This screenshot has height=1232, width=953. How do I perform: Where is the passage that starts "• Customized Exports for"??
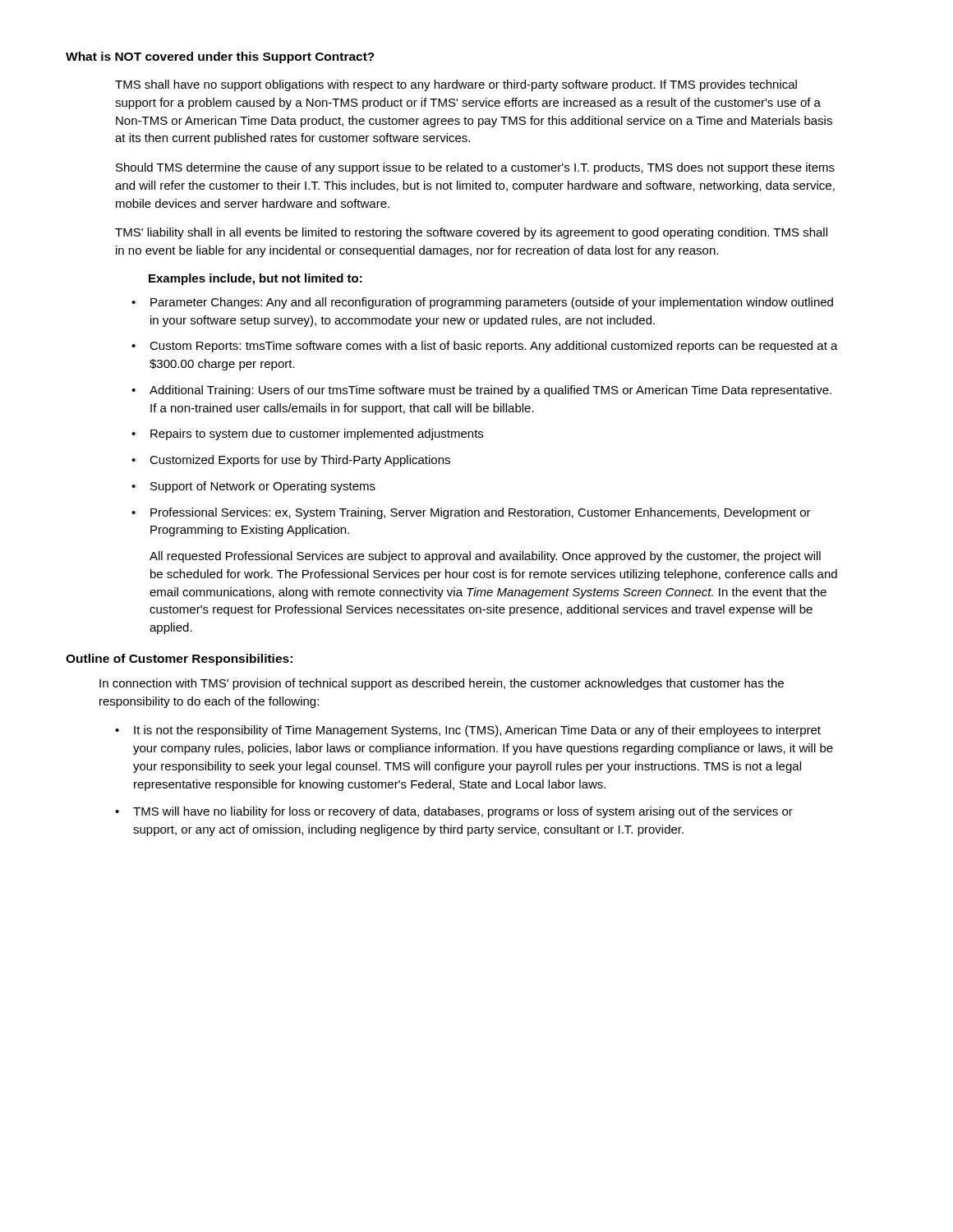(x=291, y=461)
